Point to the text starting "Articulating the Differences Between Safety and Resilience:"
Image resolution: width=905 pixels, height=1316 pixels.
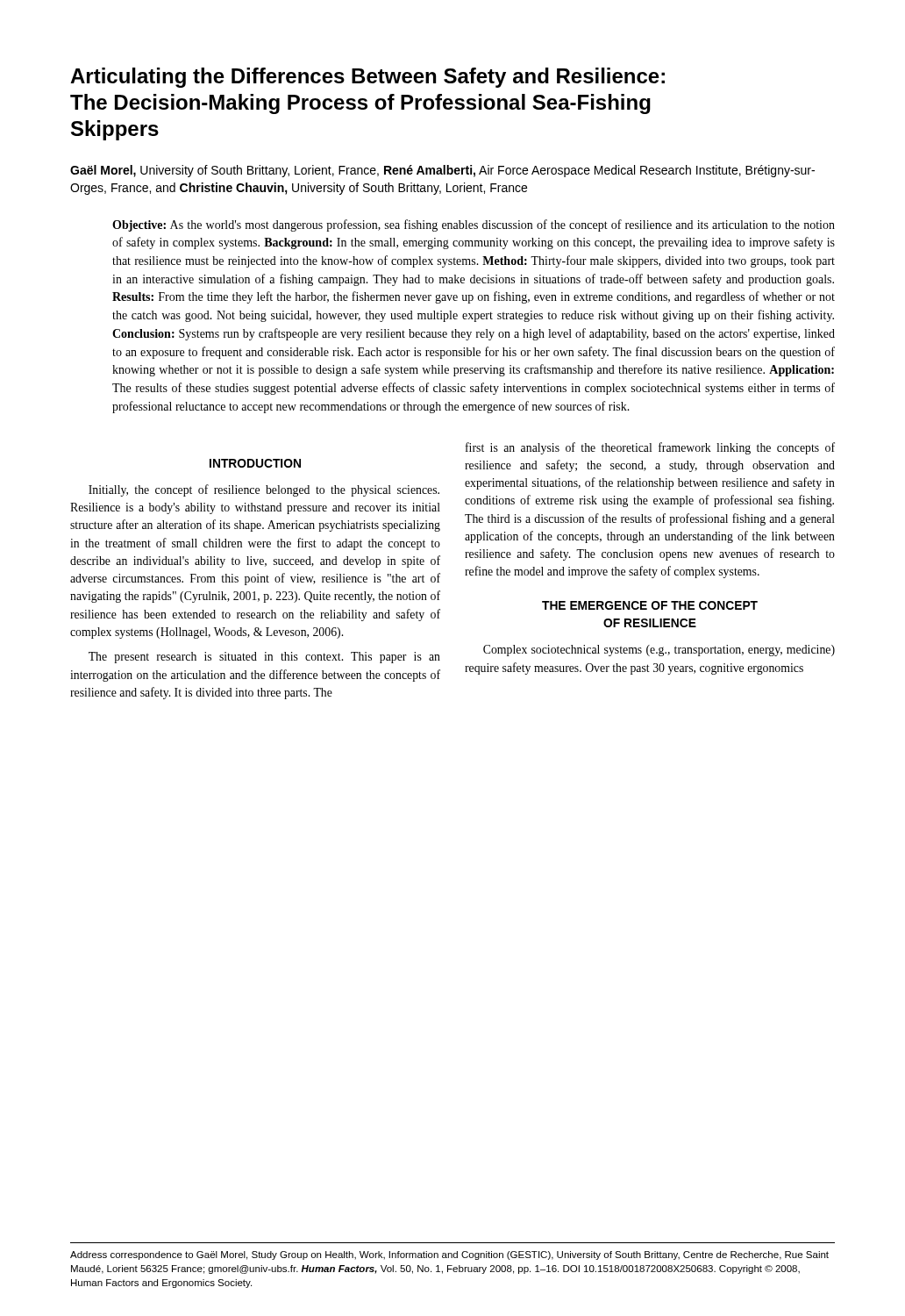click(452, 103)
